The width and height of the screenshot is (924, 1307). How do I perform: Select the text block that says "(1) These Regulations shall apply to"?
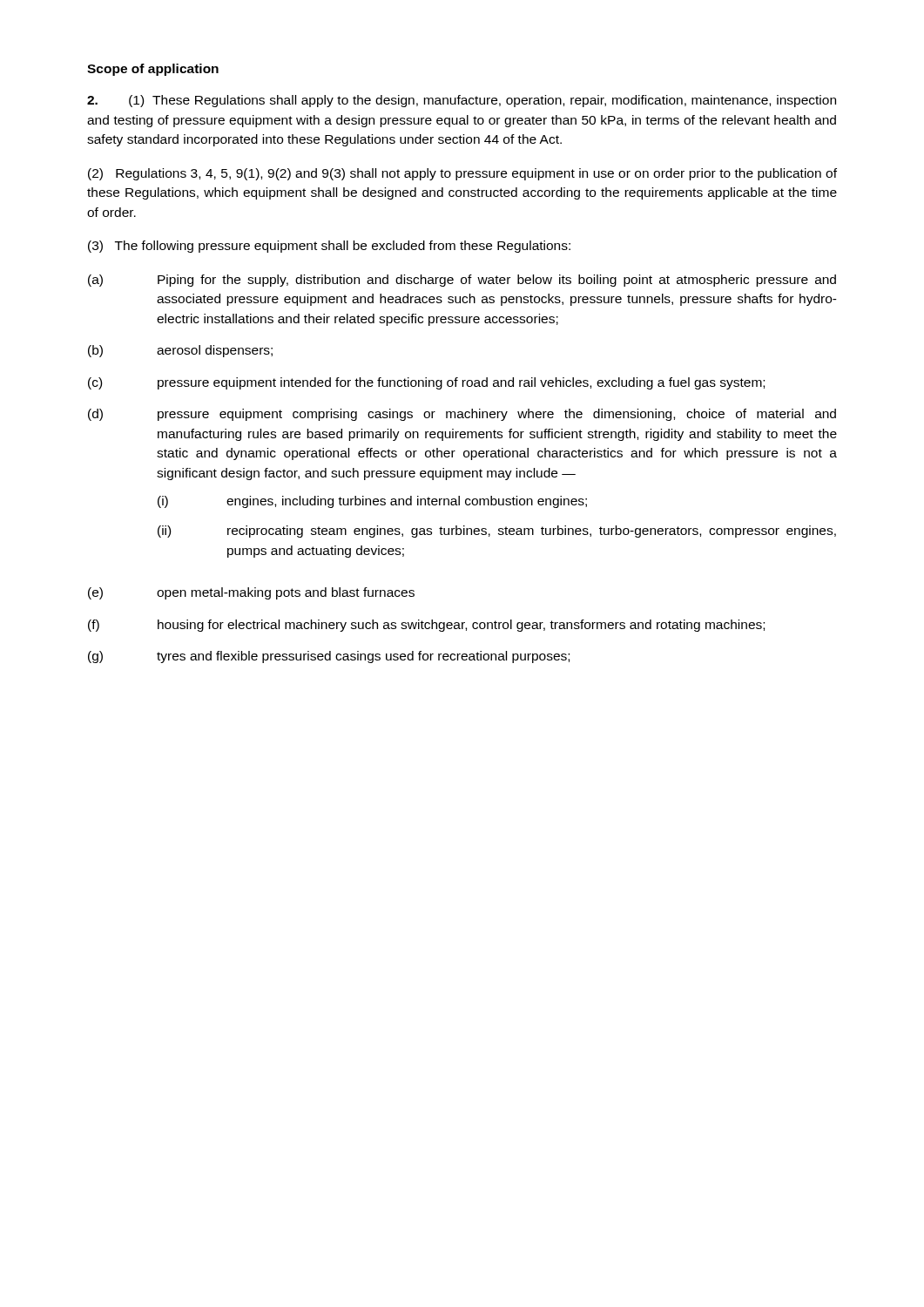pos(462,119)
